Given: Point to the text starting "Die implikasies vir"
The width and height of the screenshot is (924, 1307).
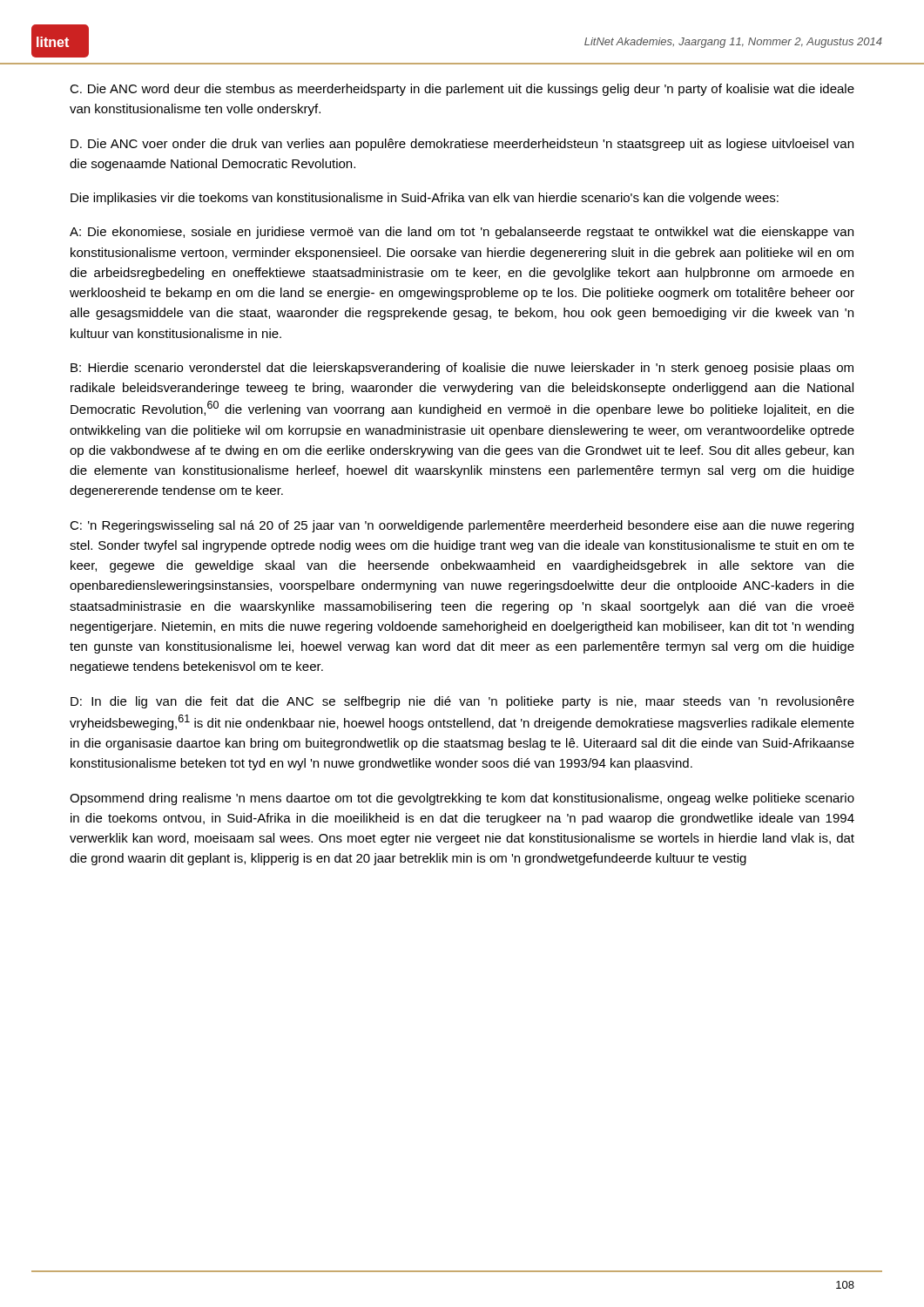Looking at the screenshot, I should click(x=462, y=197).
